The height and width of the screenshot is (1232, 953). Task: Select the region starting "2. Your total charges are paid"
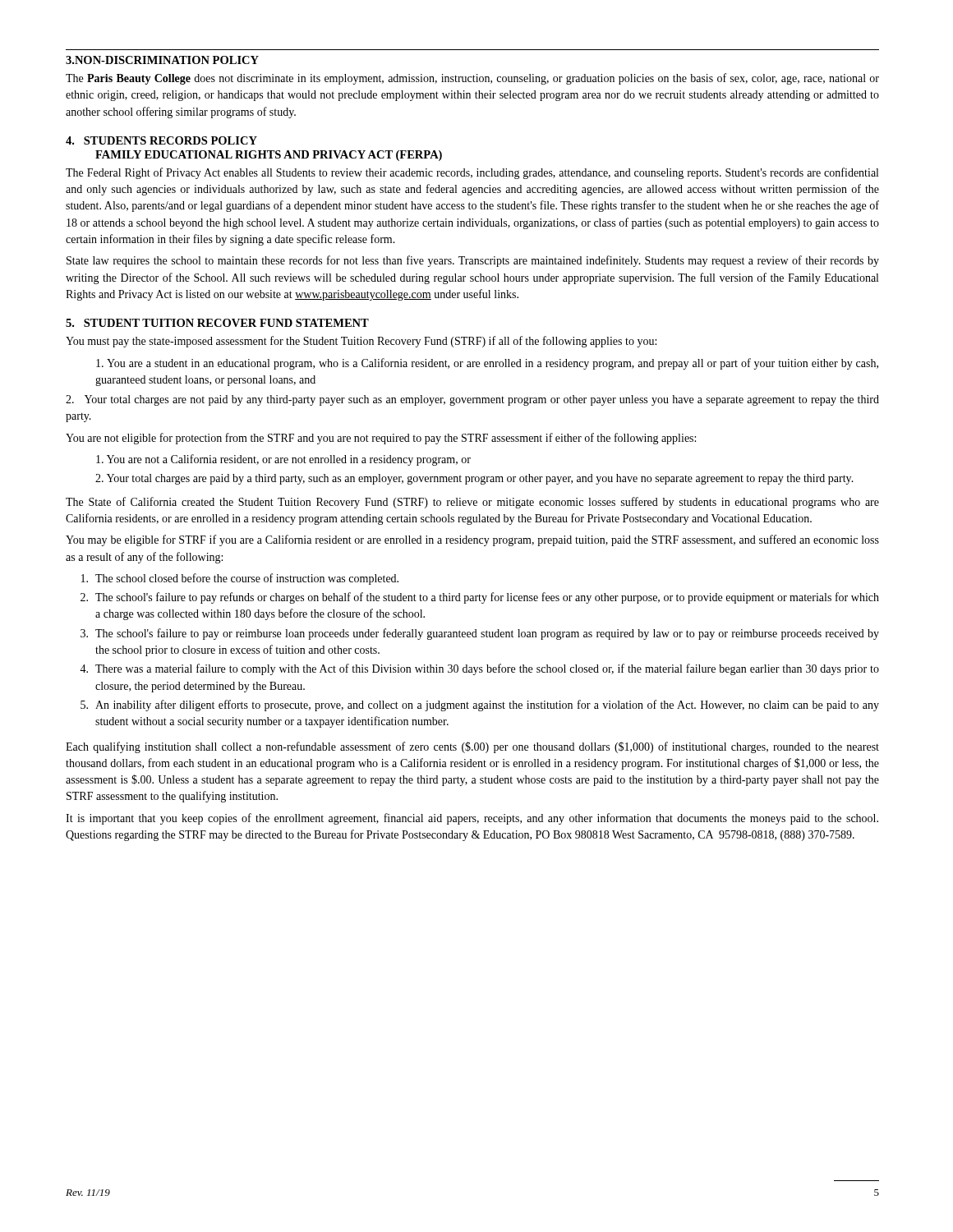[475, 479]
